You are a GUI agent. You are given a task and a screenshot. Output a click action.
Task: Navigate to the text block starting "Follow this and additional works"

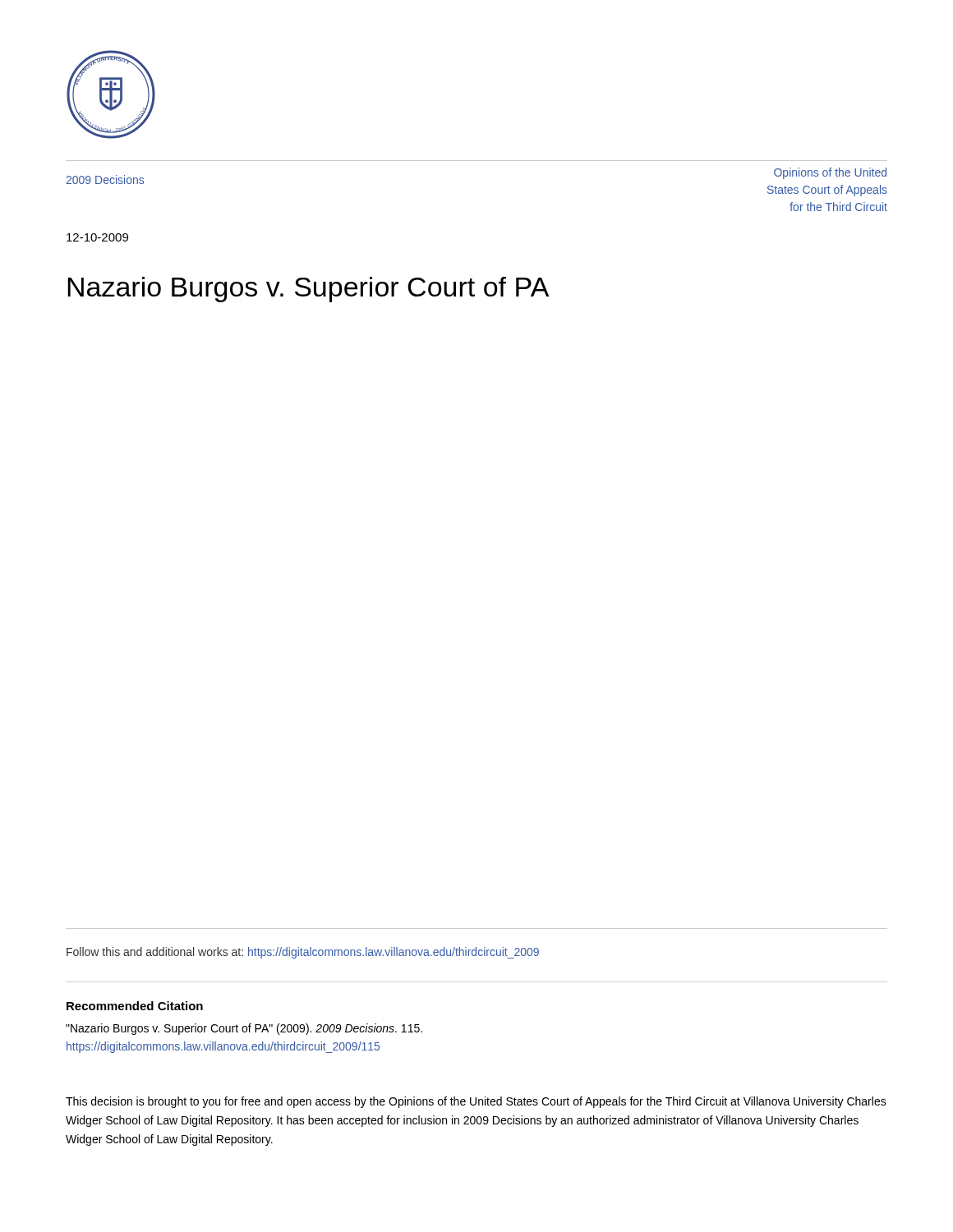tap(303, 952)
